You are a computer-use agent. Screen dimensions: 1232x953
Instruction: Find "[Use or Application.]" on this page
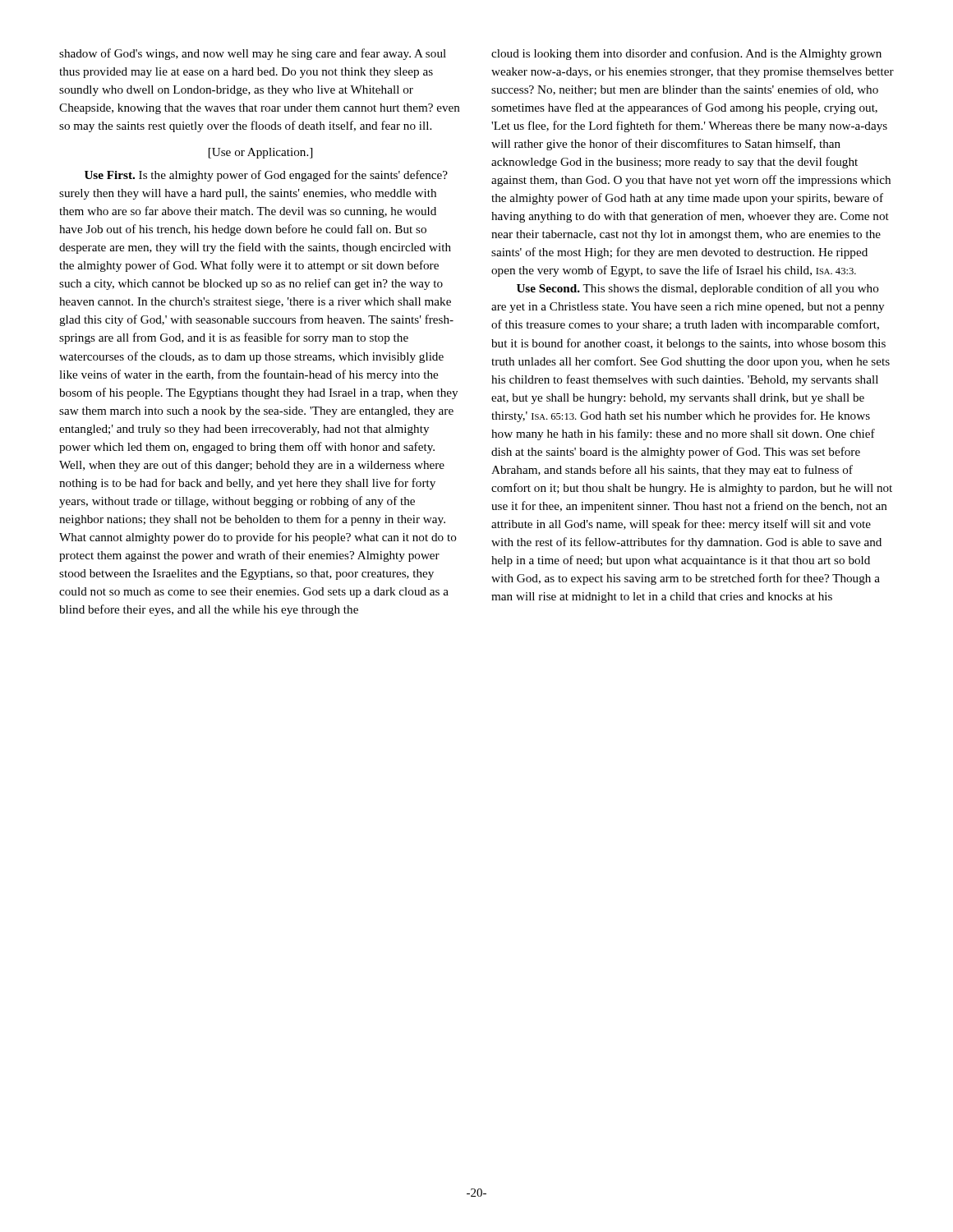[260, 152]
